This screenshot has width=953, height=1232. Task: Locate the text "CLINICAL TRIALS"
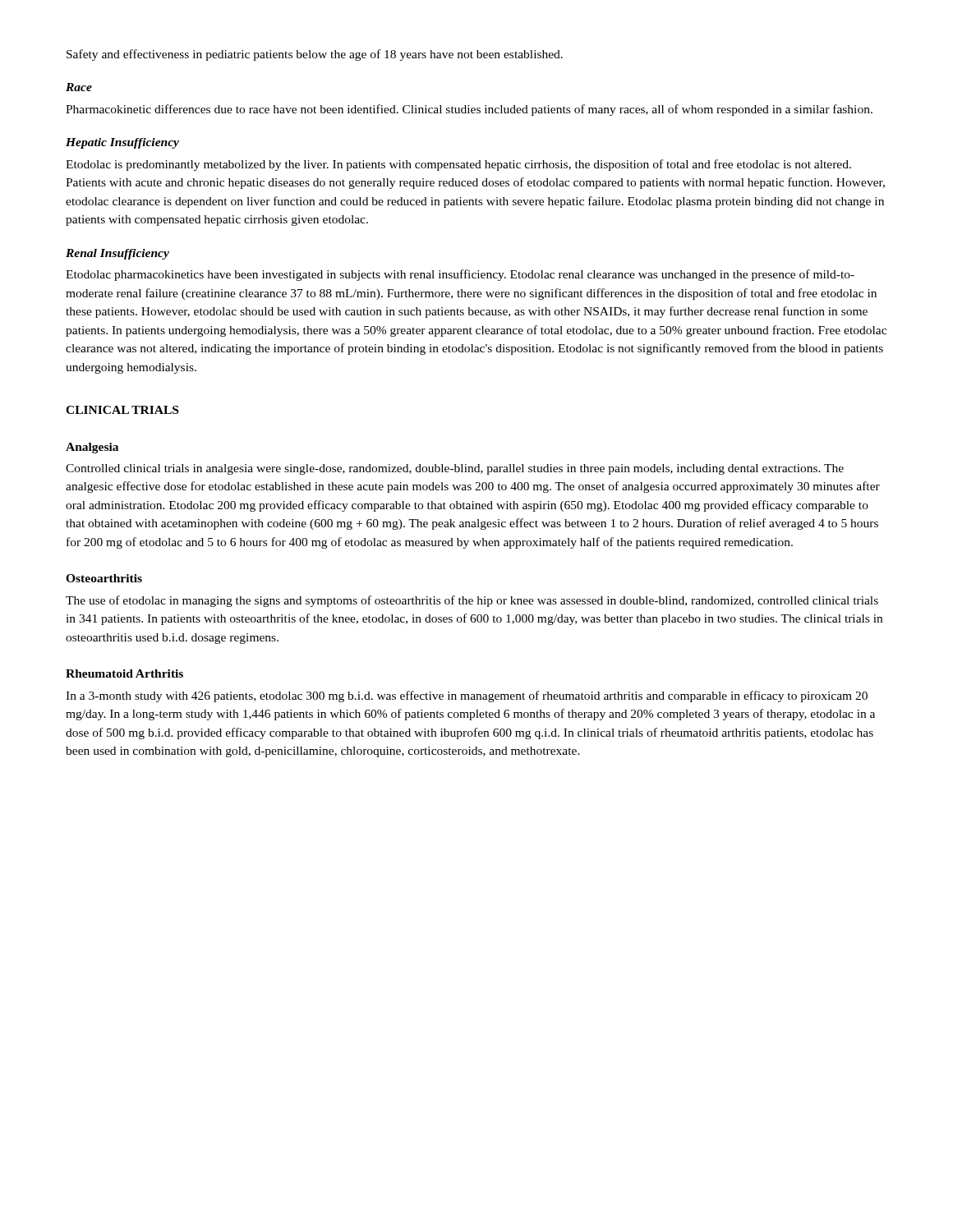(x=122, y=409)
